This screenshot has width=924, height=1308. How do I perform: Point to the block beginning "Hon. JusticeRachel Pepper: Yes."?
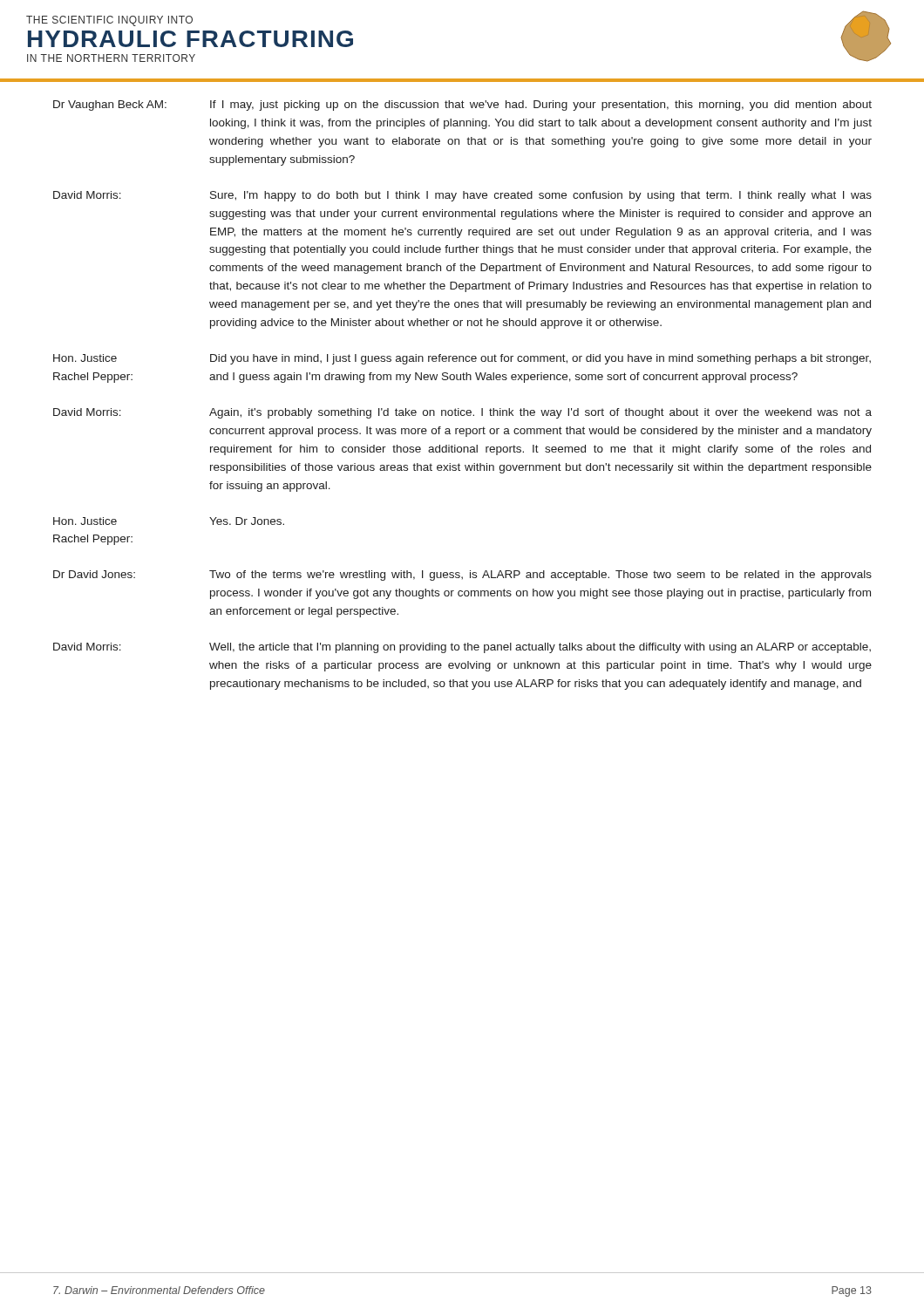[84, 521]
